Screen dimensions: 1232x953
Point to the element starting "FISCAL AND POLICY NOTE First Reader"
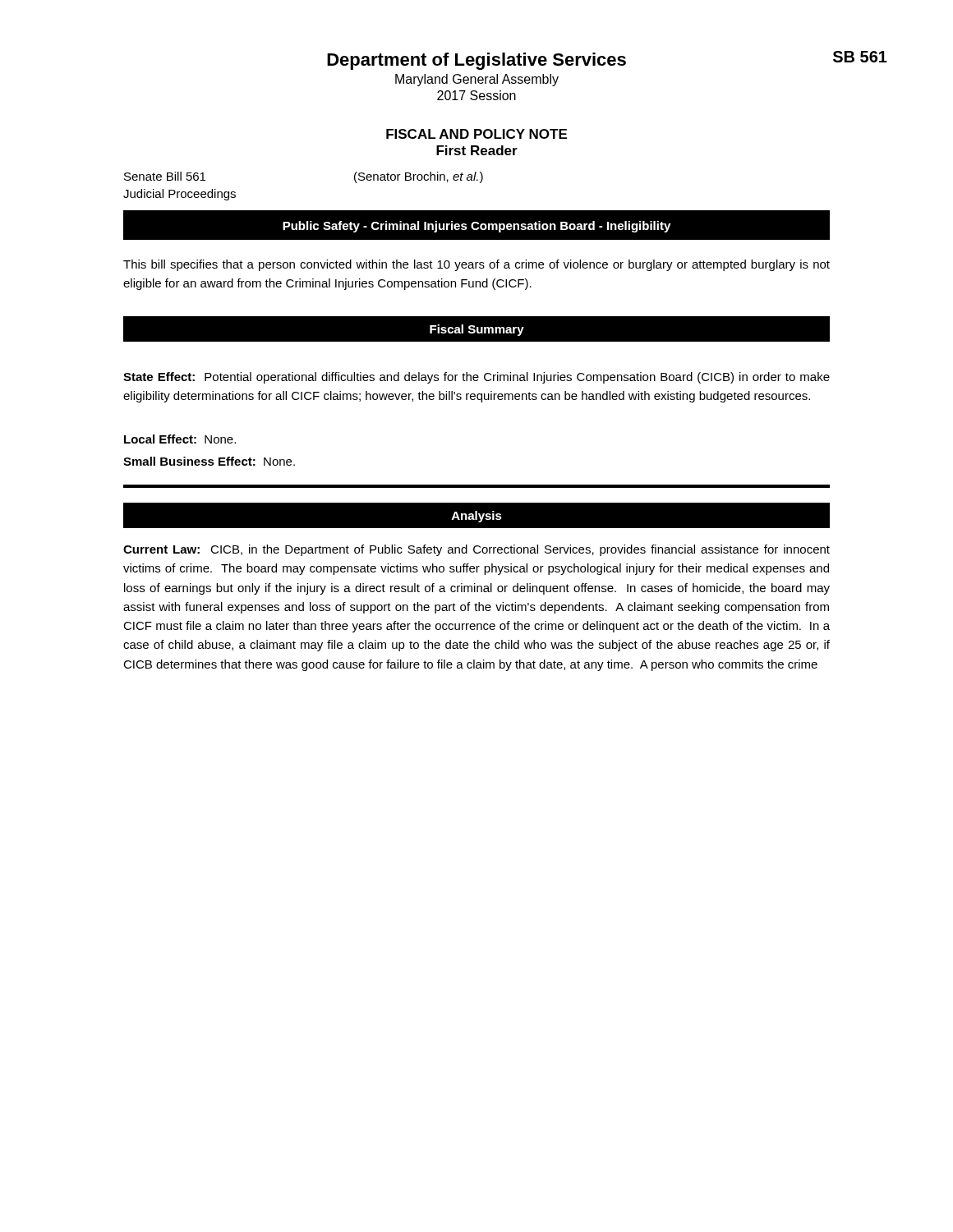(476, 143)
